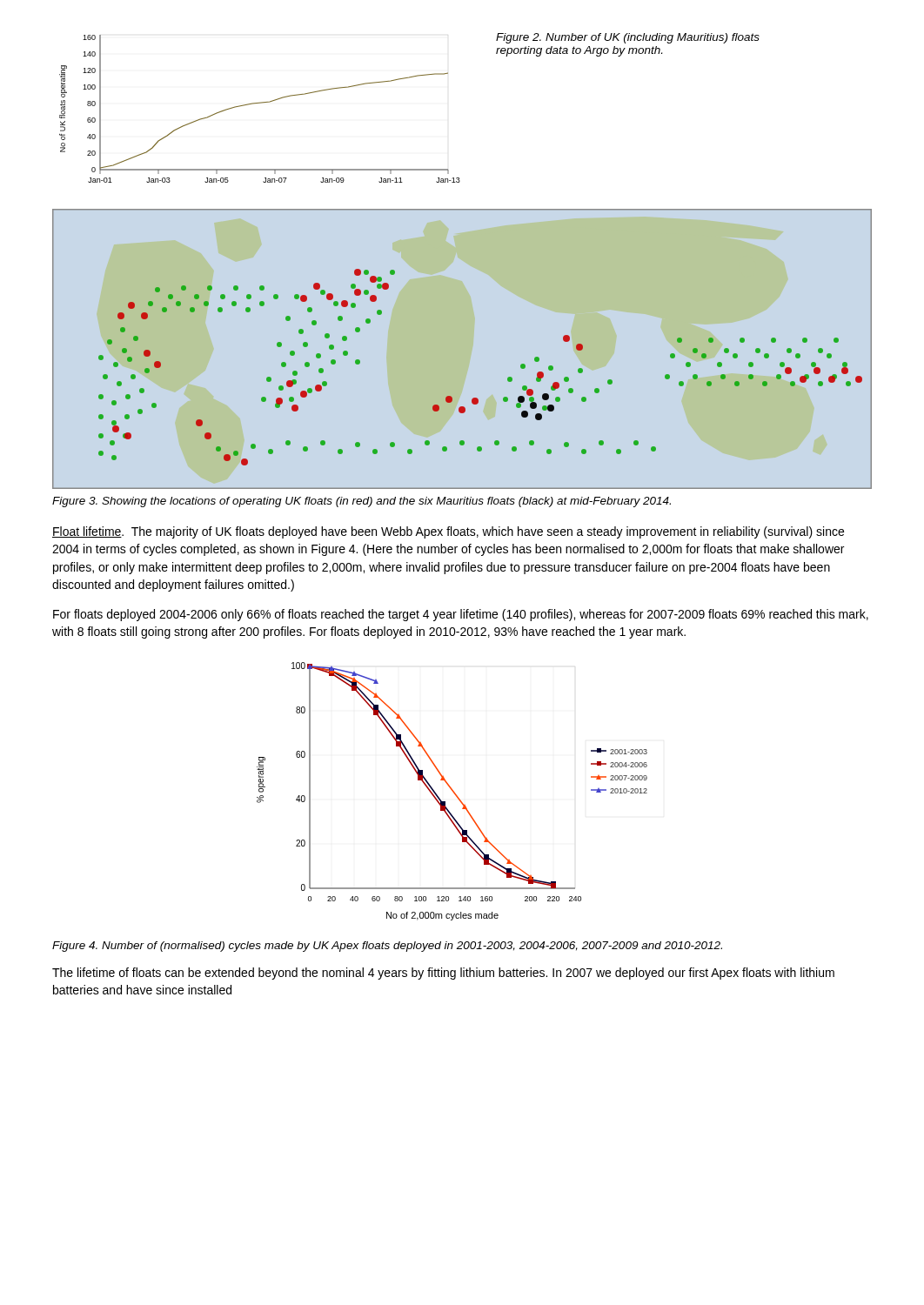Click on the caption containing "Figure 4. Number of (normalised) cycles"
Screen dimensions: 1305x924
388,945
